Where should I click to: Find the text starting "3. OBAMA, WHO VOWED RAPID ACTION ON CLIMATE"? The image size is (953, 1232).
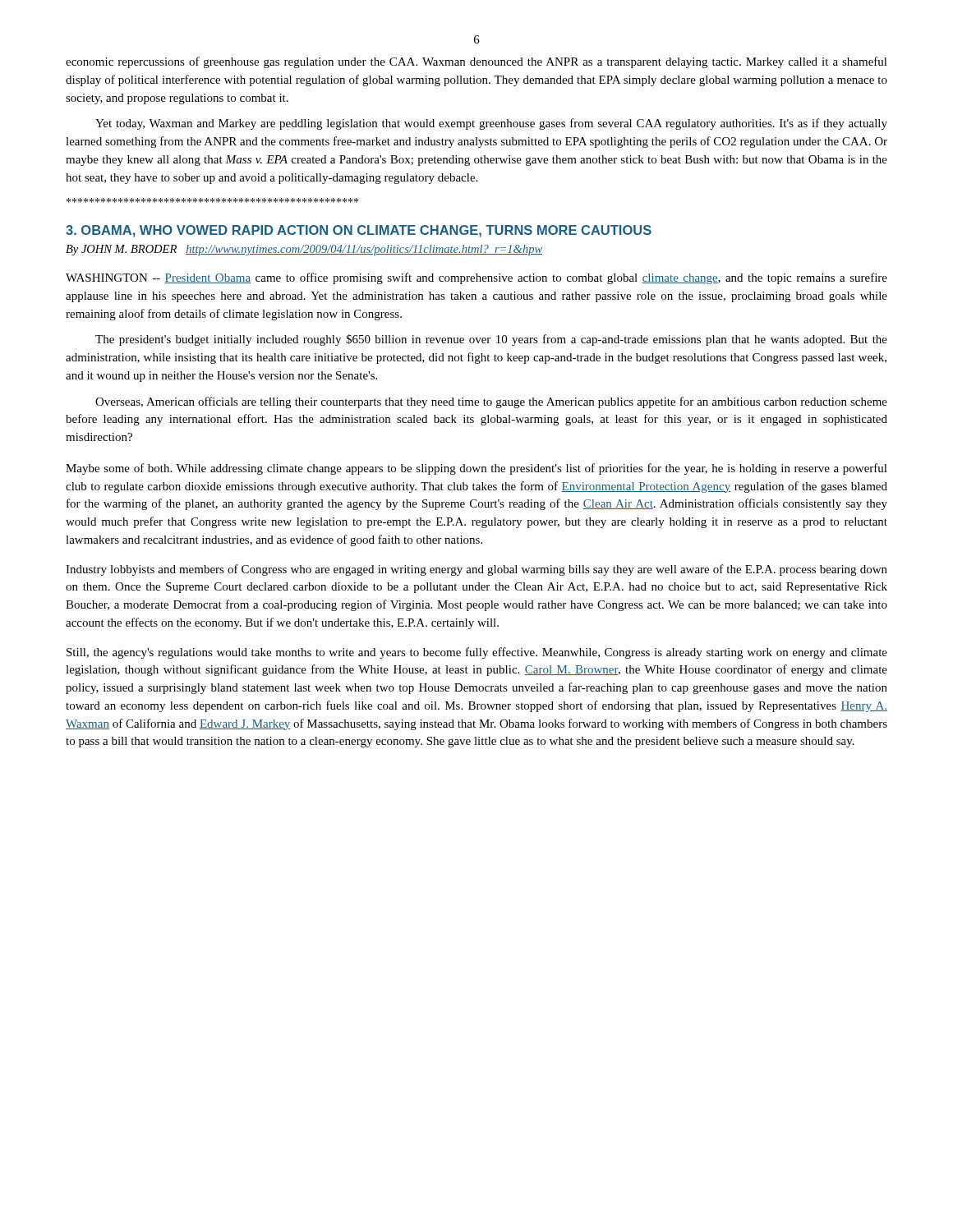point(359,230)
